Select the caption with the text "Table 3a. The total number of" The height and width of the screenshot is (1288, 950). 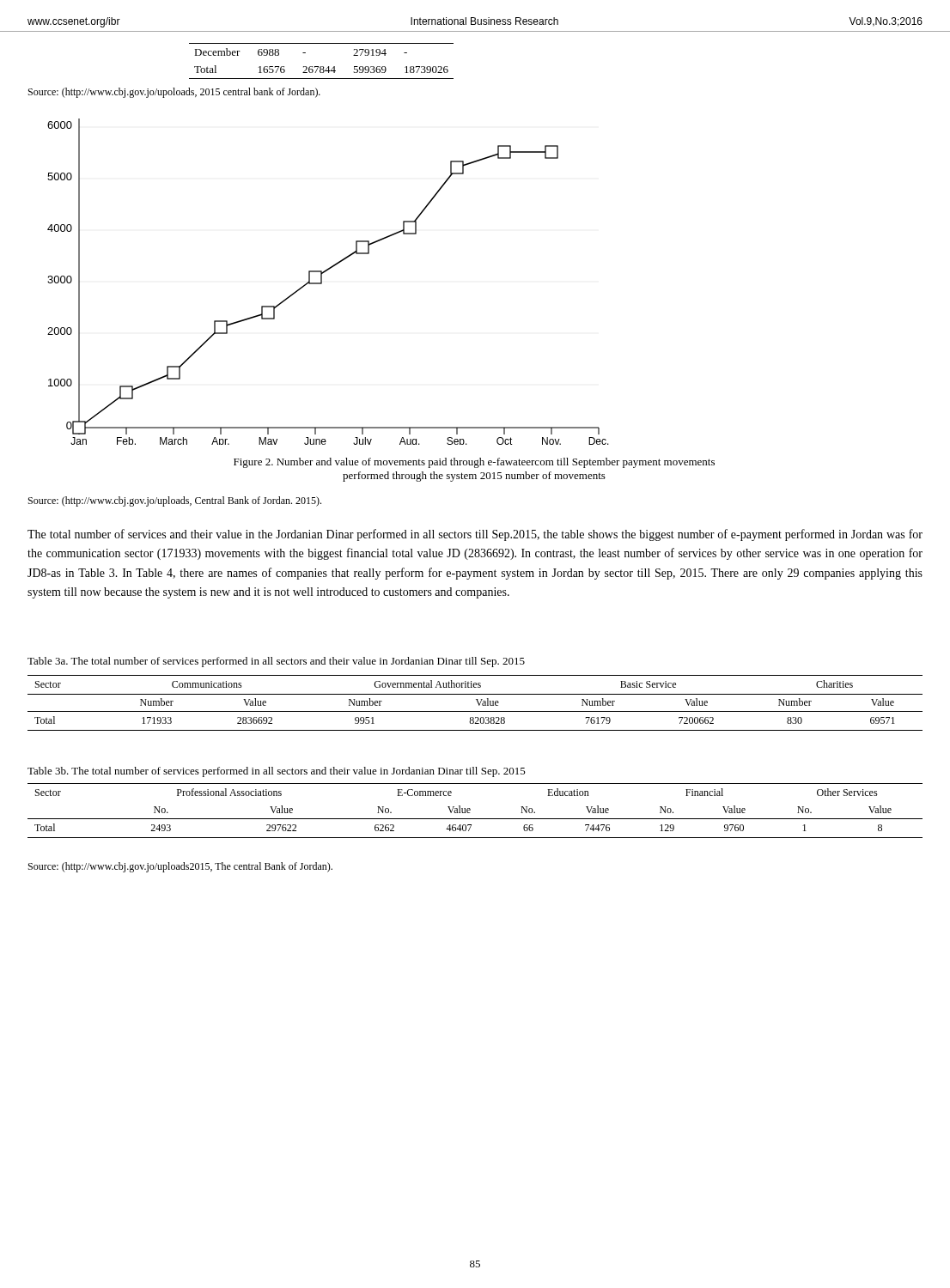(276, 661)
